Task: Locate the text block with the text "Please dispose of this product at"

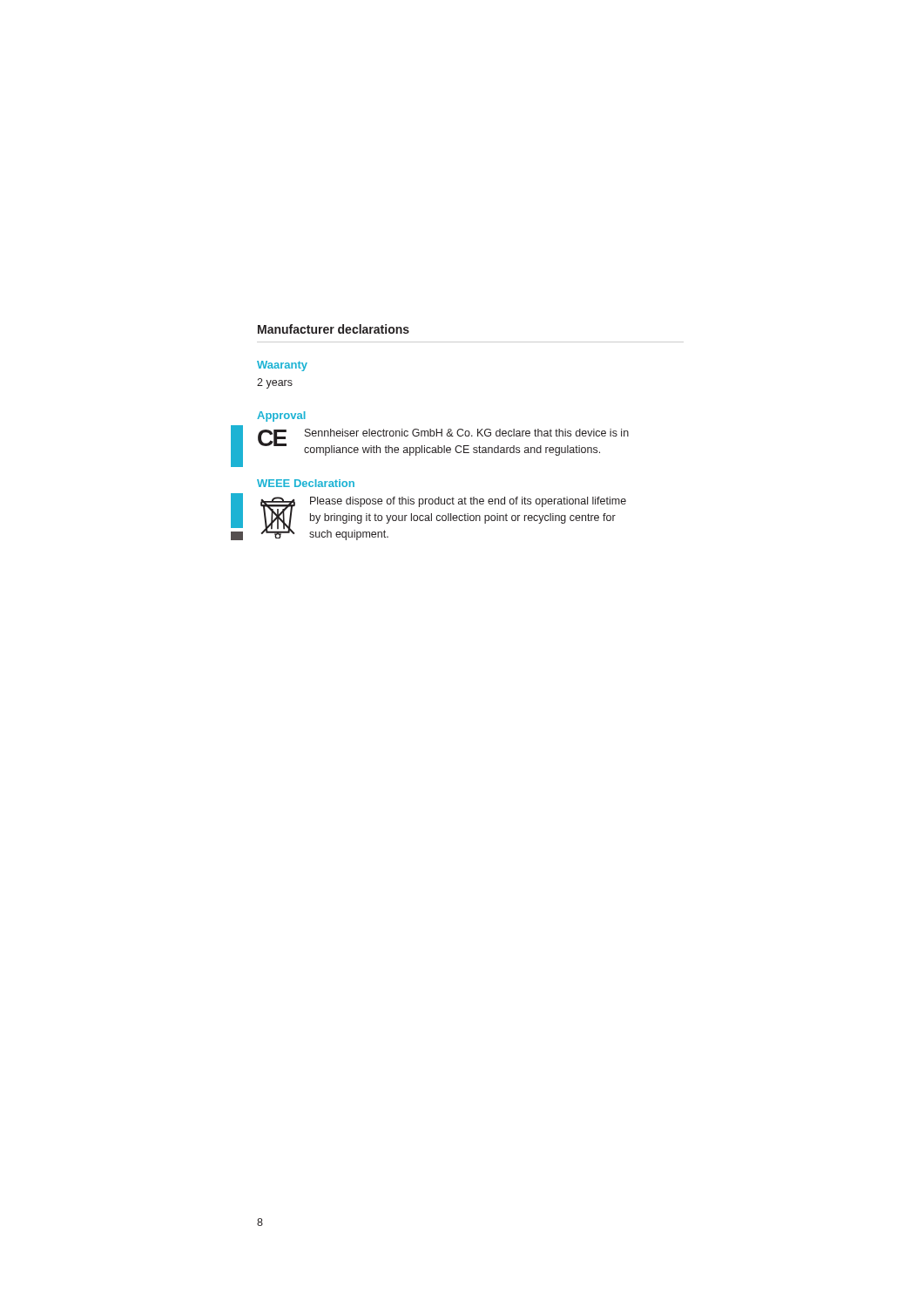Action: tap(468, 518)
